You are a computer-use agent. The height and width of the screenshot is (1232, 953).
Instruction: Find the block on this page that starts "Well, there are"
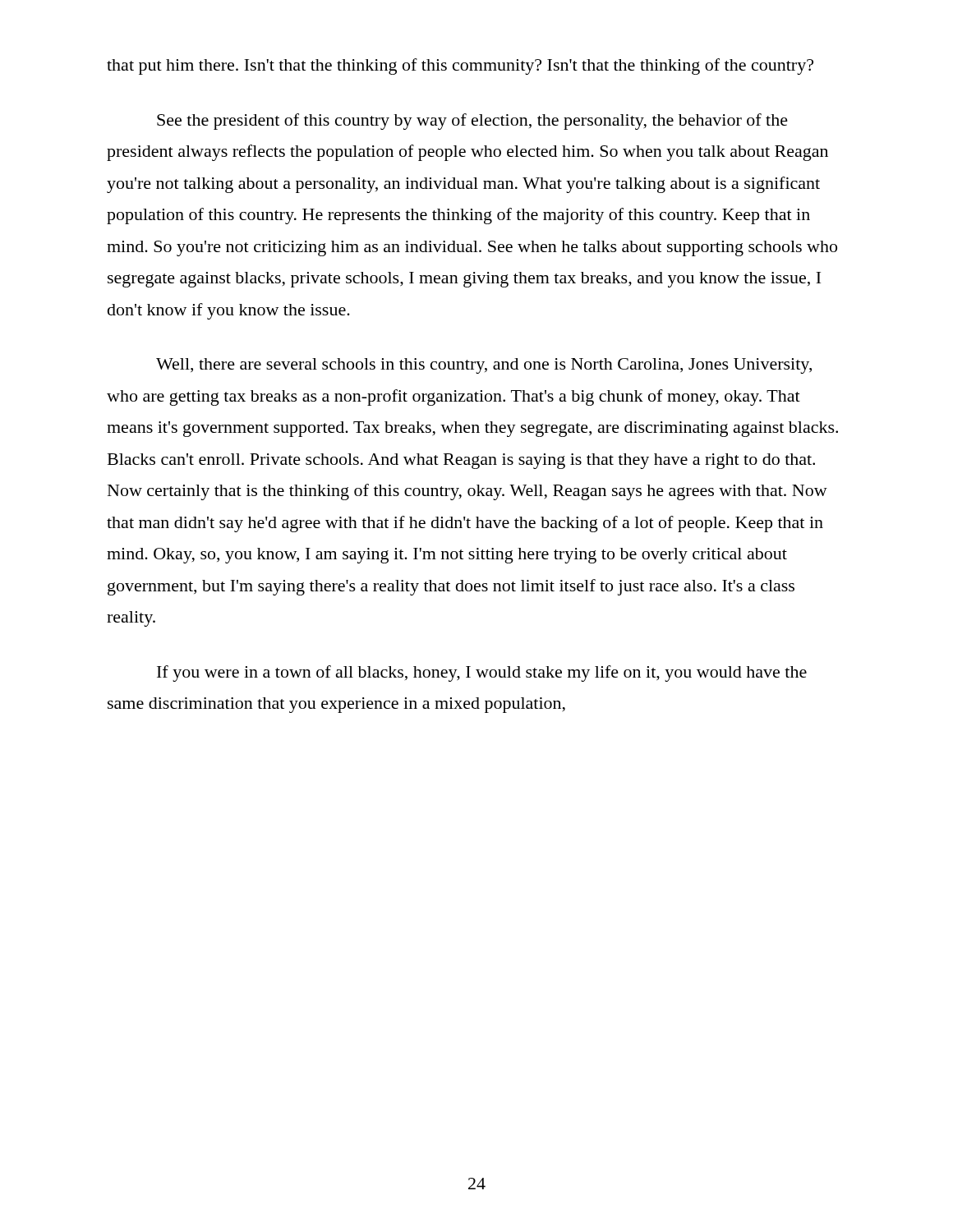pos(473,490)
